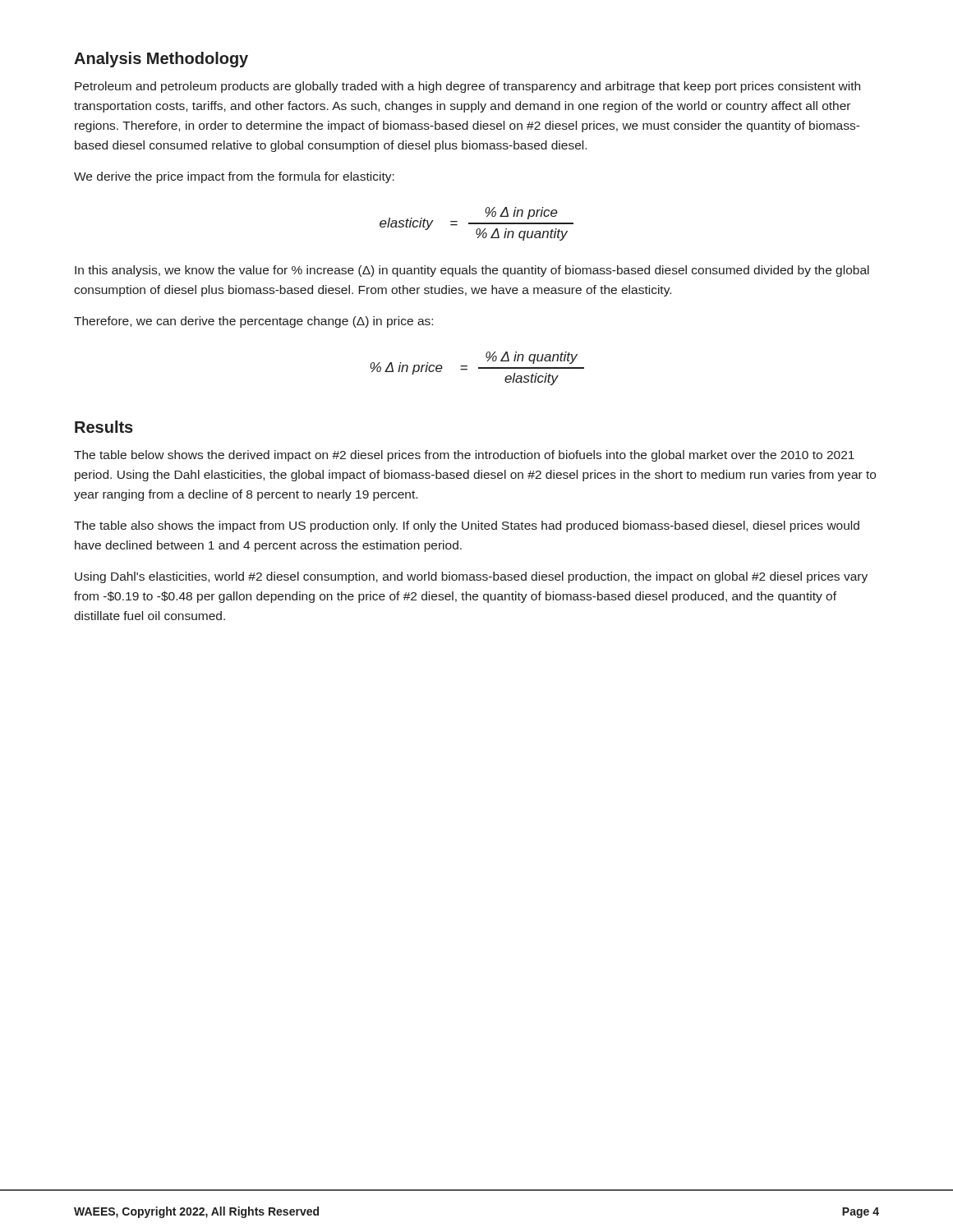Select the formula that reads "% Δ in price"
Screen dimensions: 1232x953
[476, 368]
